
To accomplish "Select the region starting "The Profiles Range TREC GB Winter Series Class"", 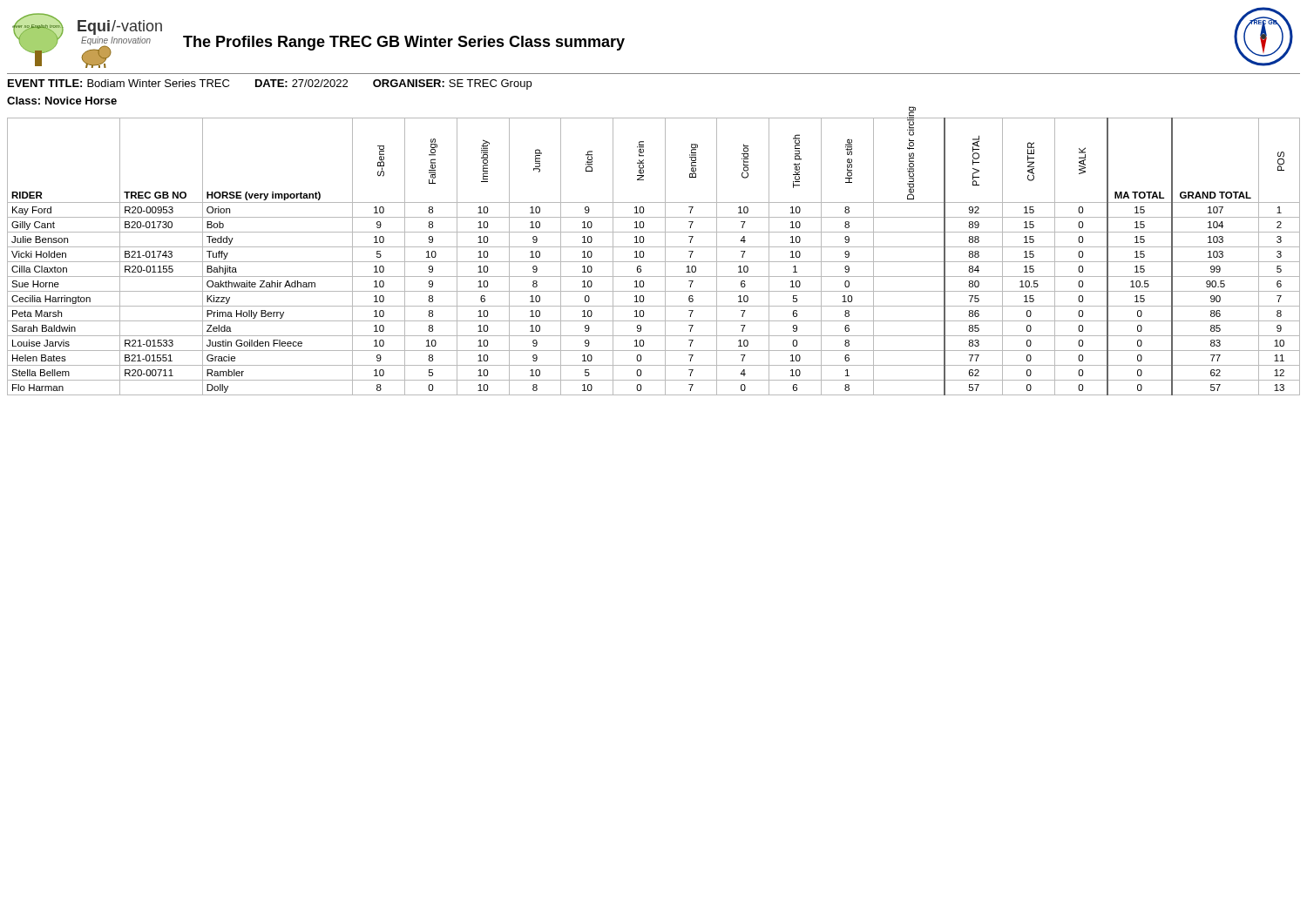I will coord(404,41).
